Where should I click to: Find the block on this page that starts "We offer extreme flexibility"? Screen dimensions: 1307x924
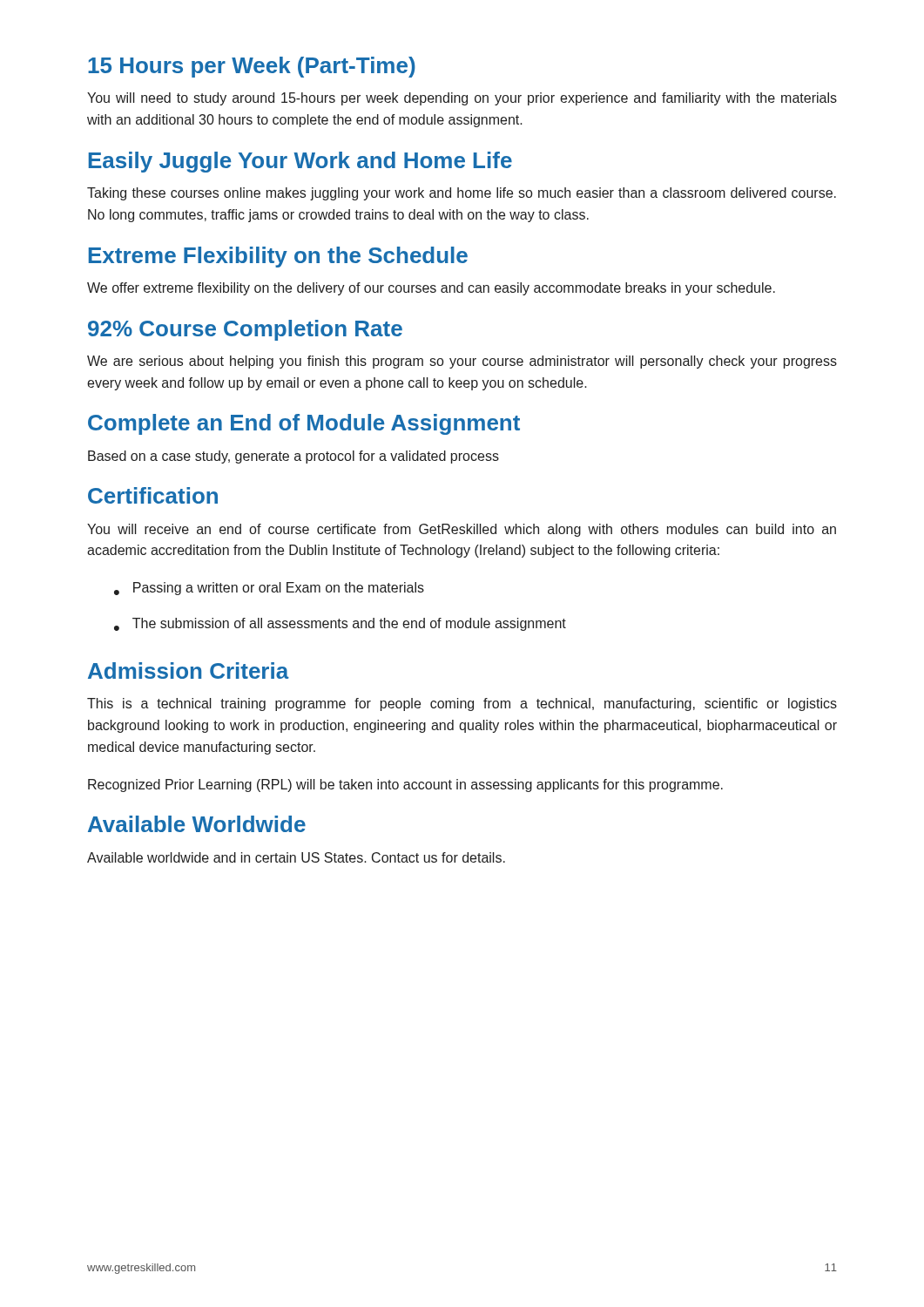[432, 288]
